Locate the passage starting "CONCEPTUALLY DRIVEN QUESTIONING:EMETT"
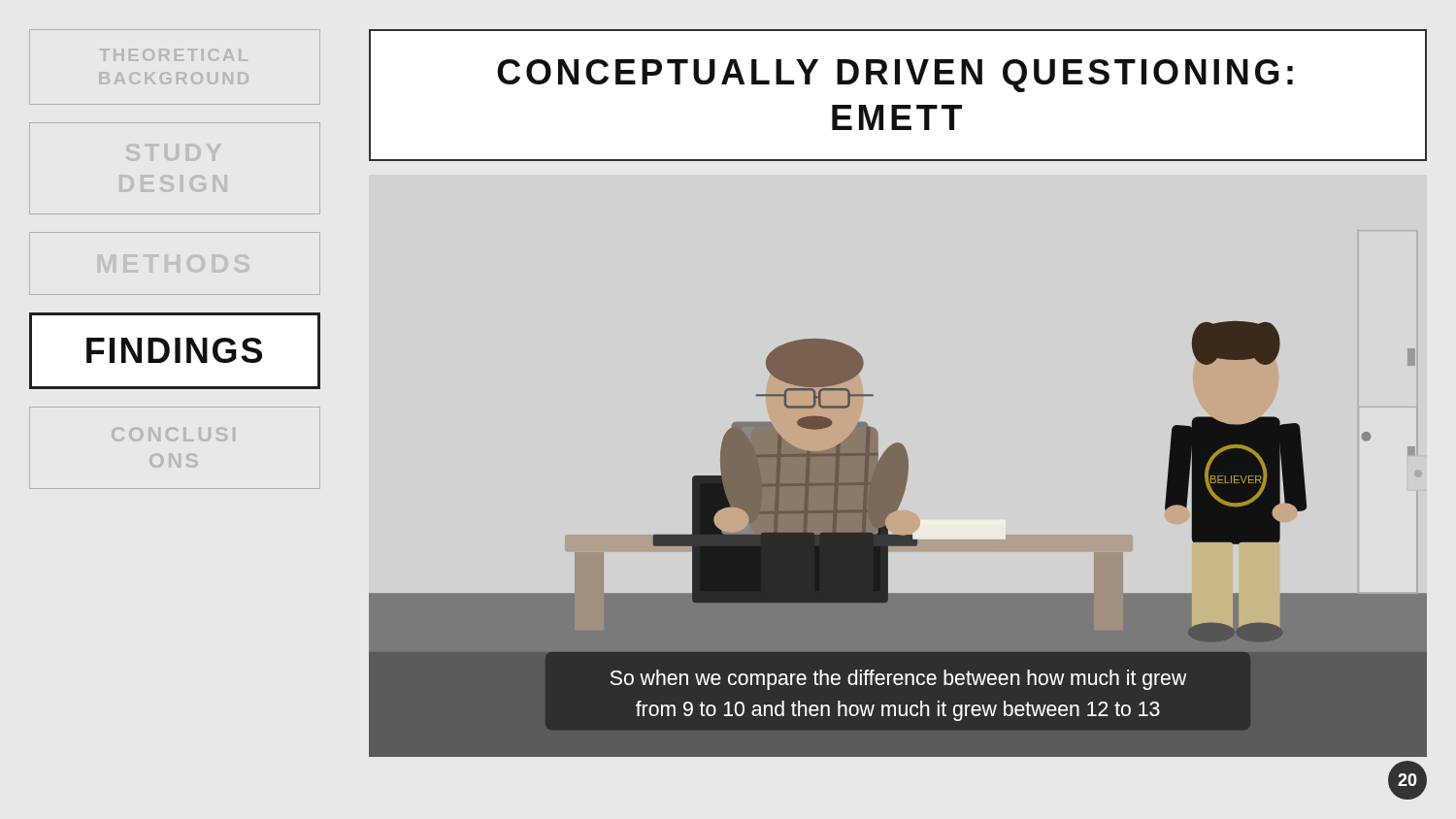The image size is (1456, 819). 898,96
